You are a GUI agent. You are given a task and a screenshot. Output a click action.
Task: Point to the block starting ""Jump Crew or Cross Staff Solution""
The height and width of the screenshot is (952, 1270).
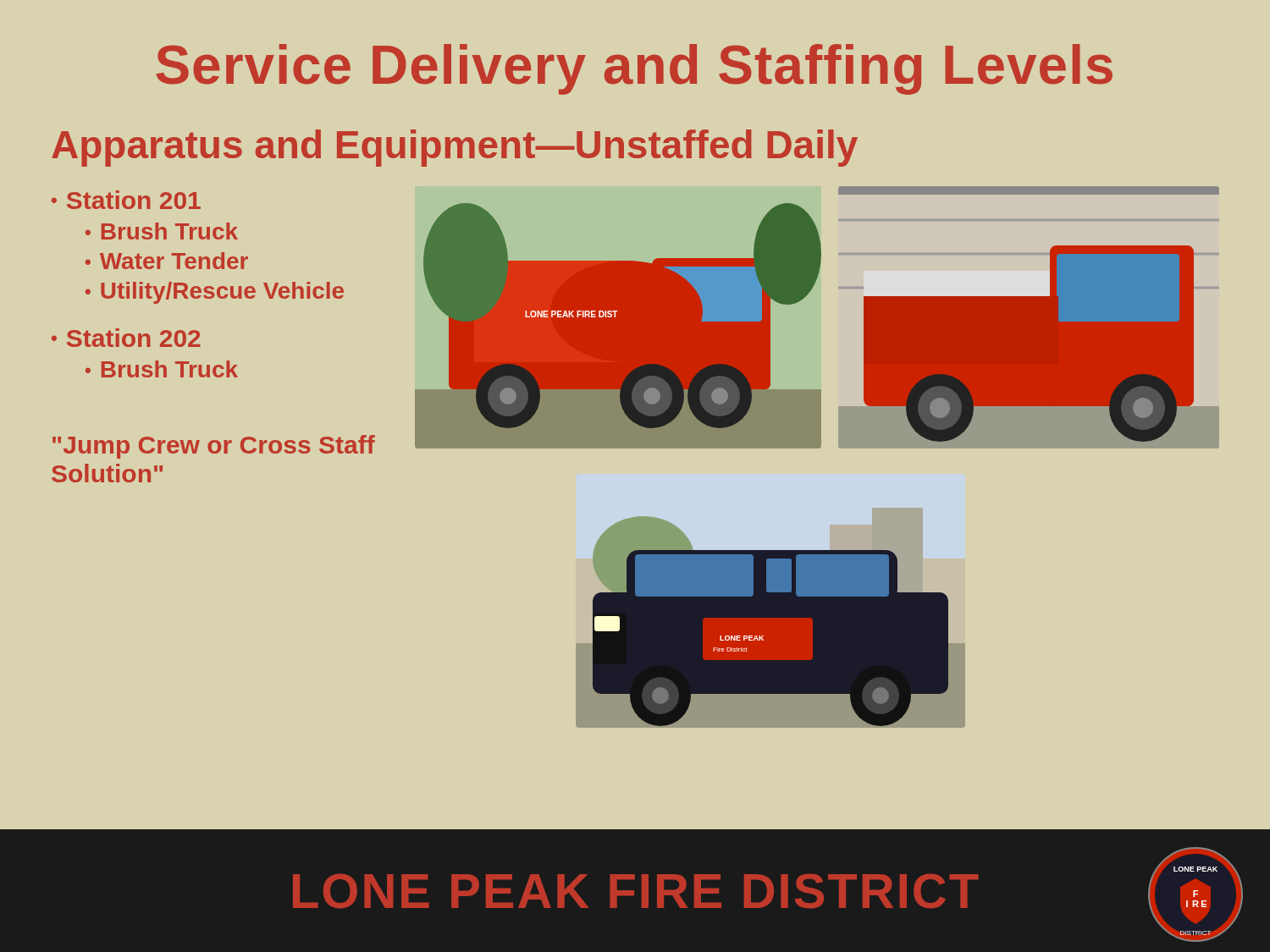(x=213, y=459)
